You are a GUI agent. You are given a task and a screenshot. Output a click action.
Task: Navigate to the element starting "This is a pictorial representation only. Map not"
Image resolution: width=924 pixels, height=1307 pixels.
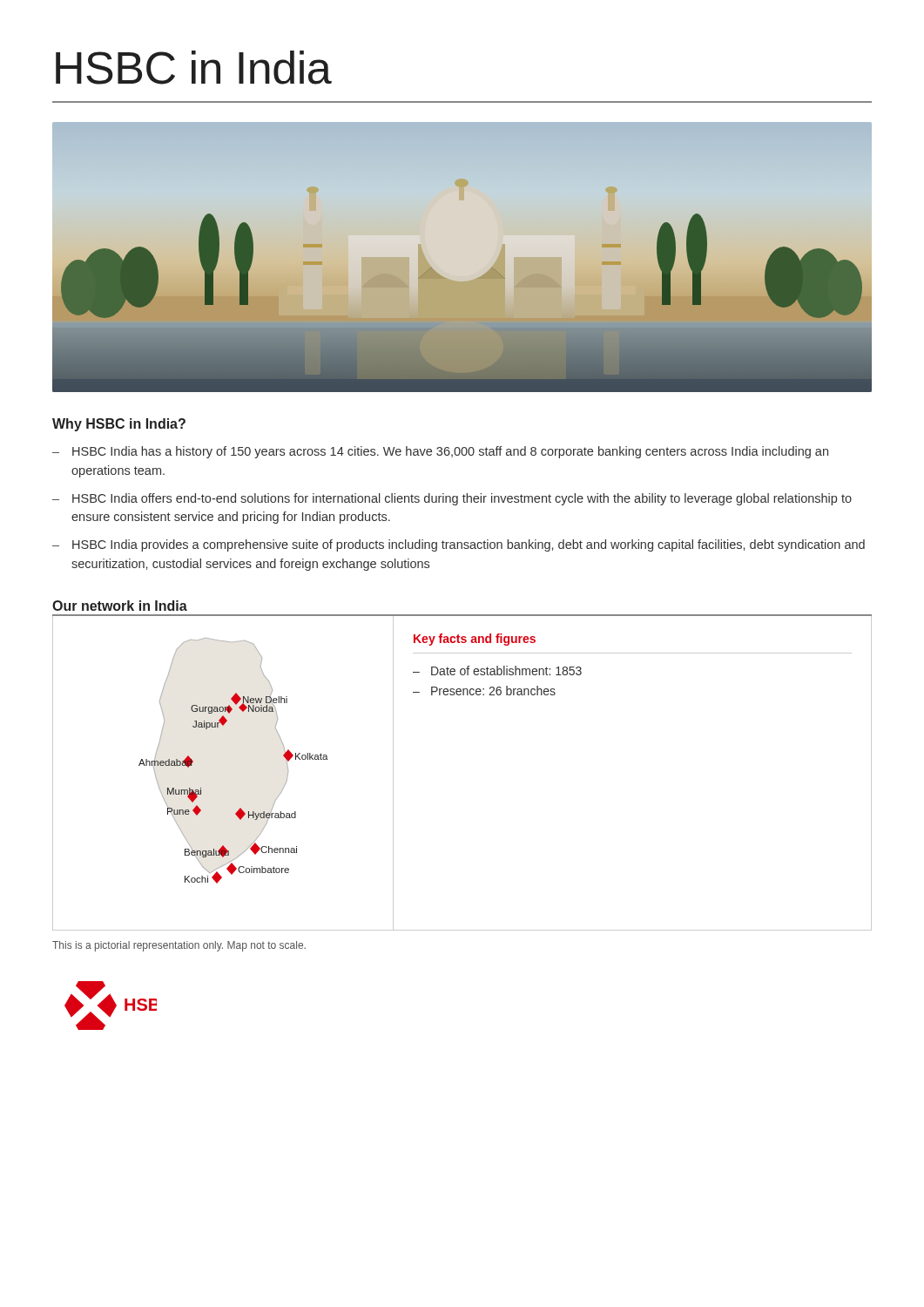pos(179,945)
